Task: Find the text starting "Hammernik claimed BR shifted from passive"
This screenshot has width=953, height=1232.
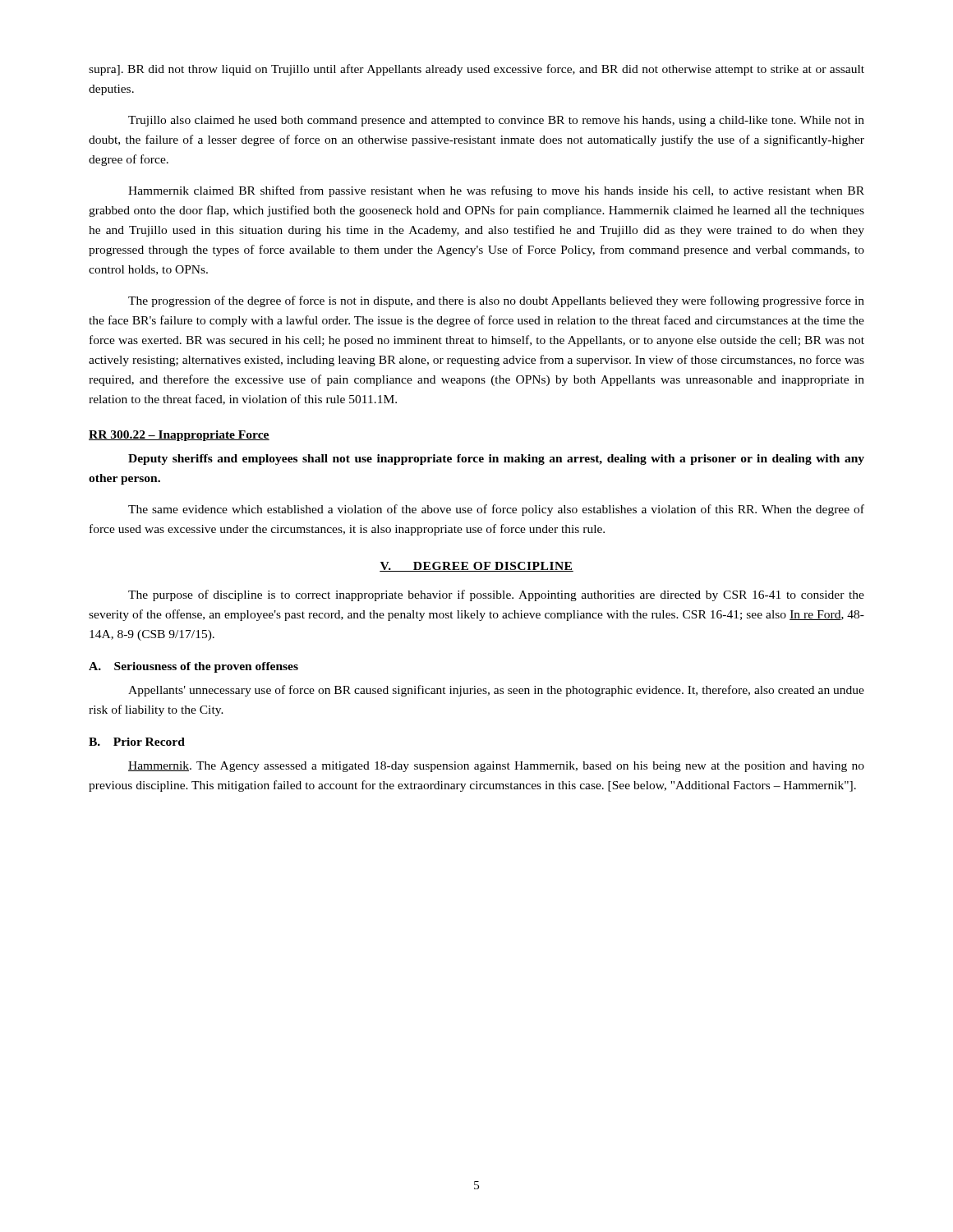Action: (x=476, y=230)
